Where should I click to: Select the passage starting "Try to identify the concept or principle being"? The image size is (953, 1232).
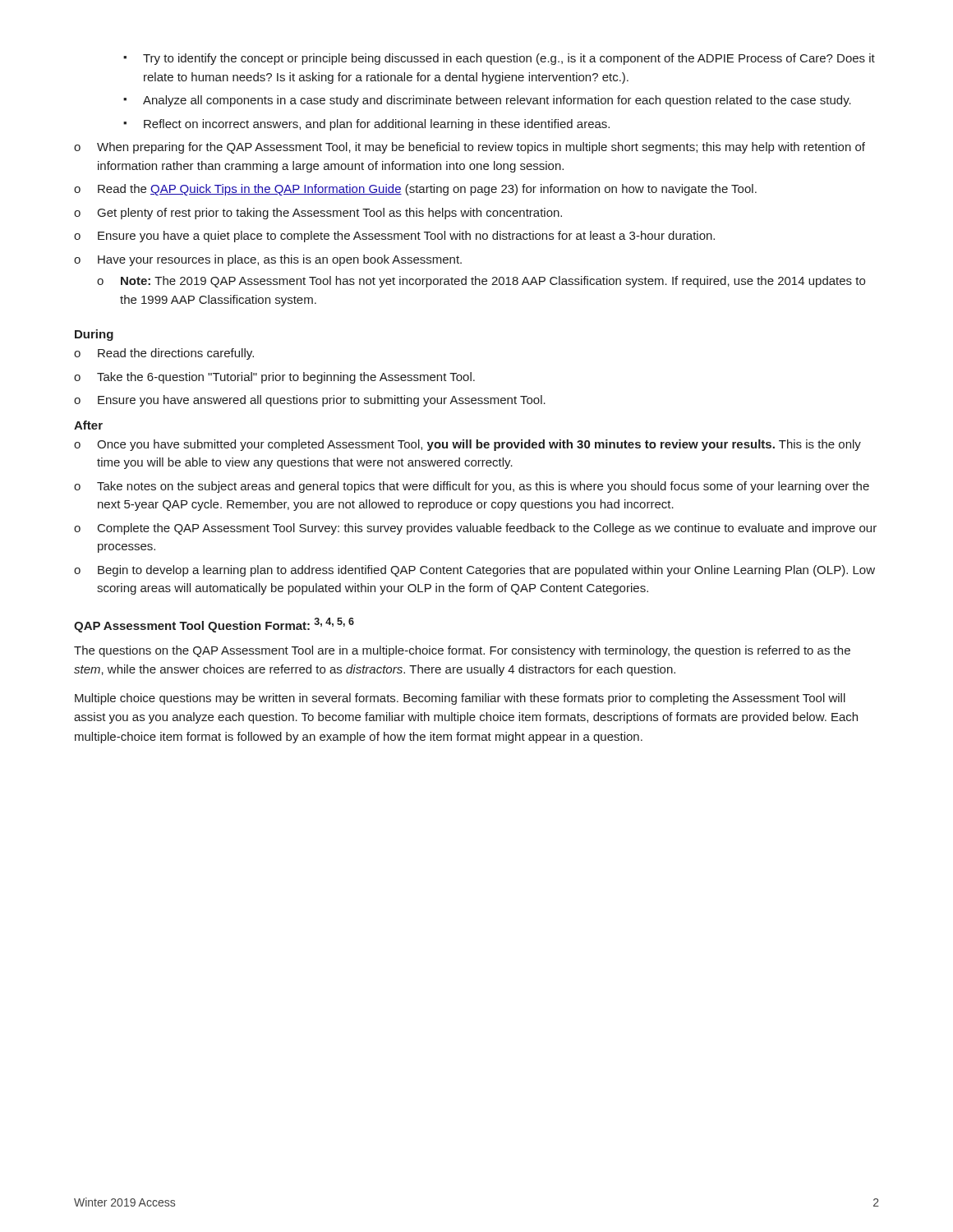(509, 67)
